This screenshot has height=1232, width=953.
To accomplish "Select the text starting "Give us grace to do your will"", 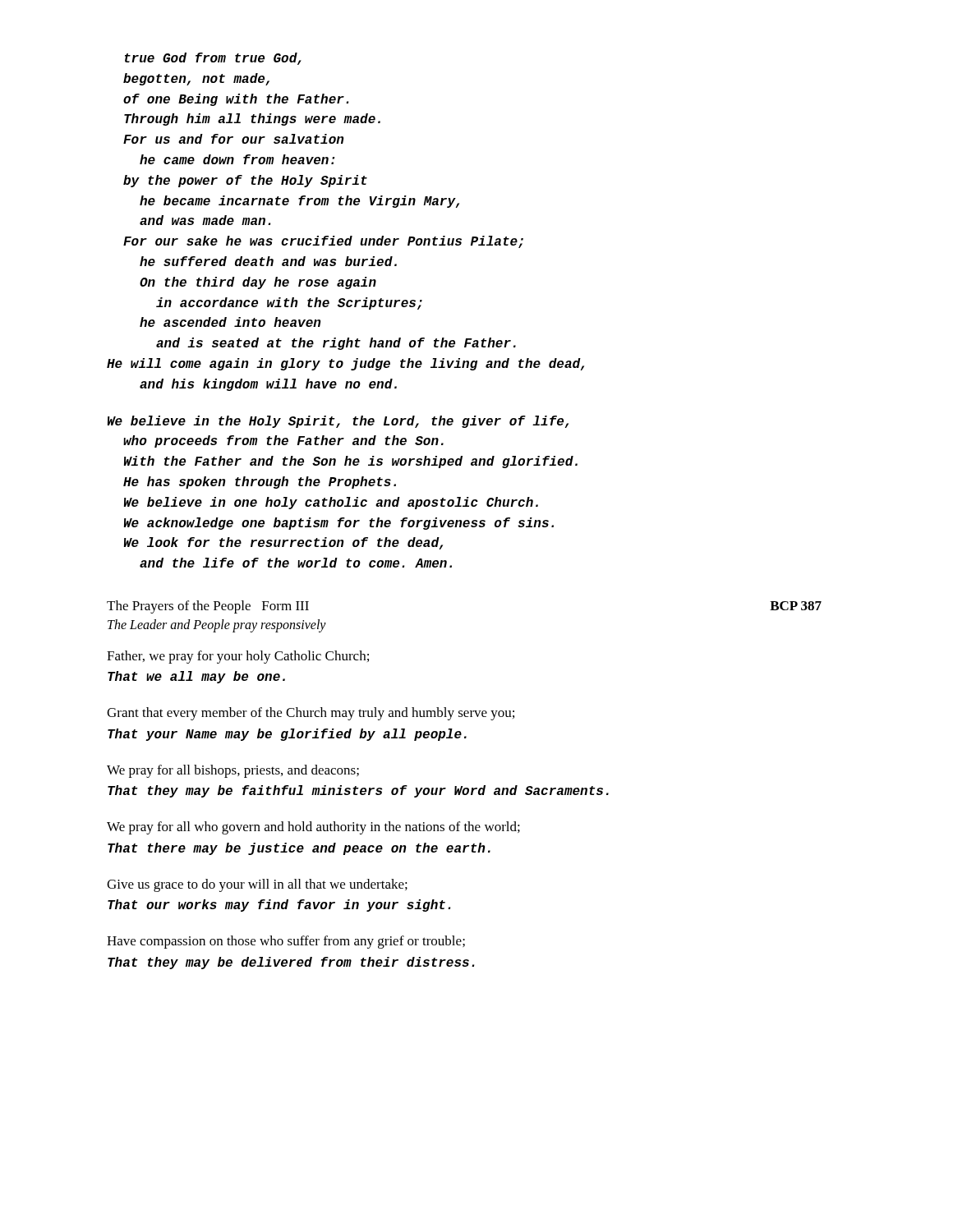I will [257, 885].
